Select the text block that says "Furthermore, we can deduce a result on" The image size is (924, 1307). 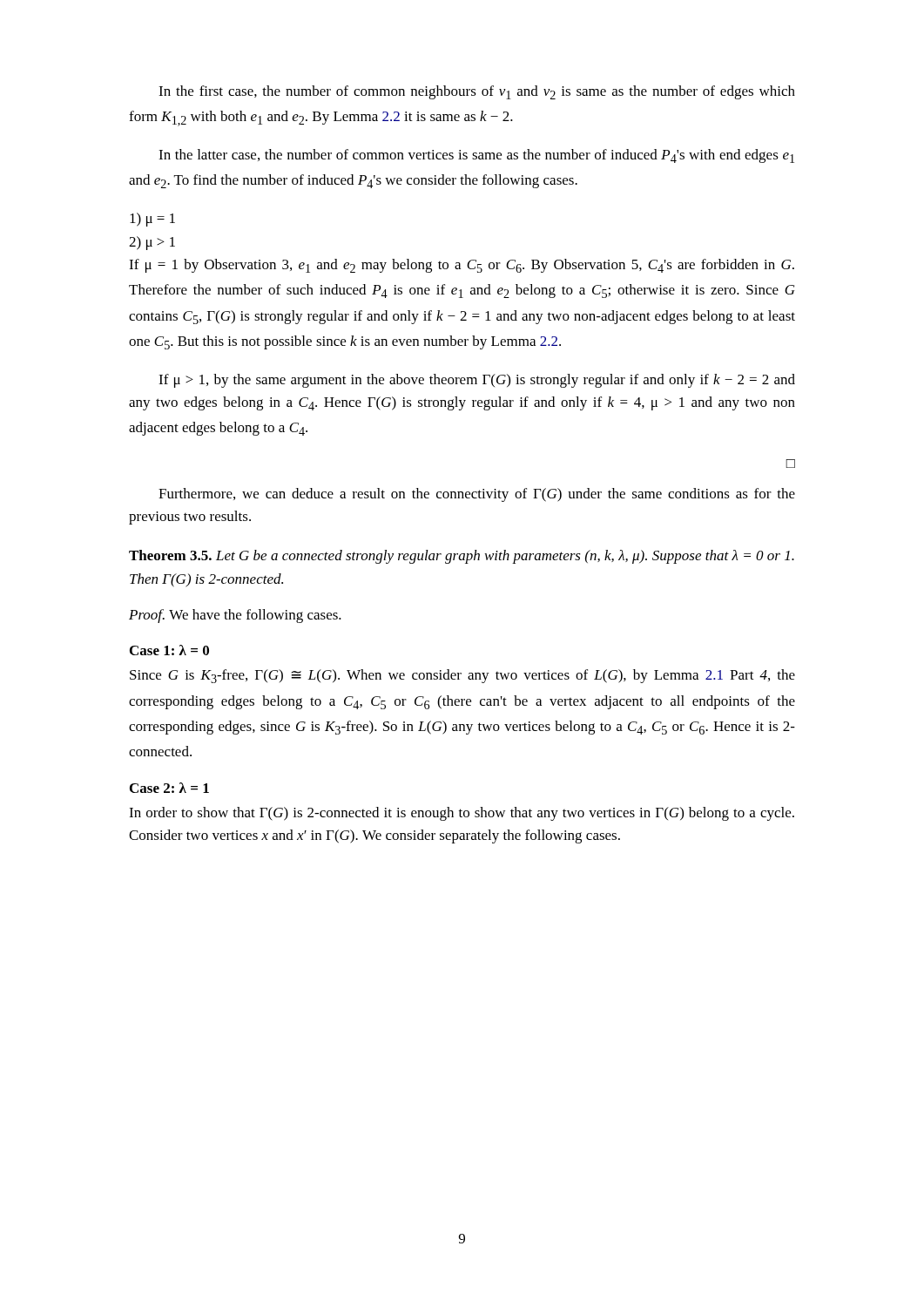462,506
